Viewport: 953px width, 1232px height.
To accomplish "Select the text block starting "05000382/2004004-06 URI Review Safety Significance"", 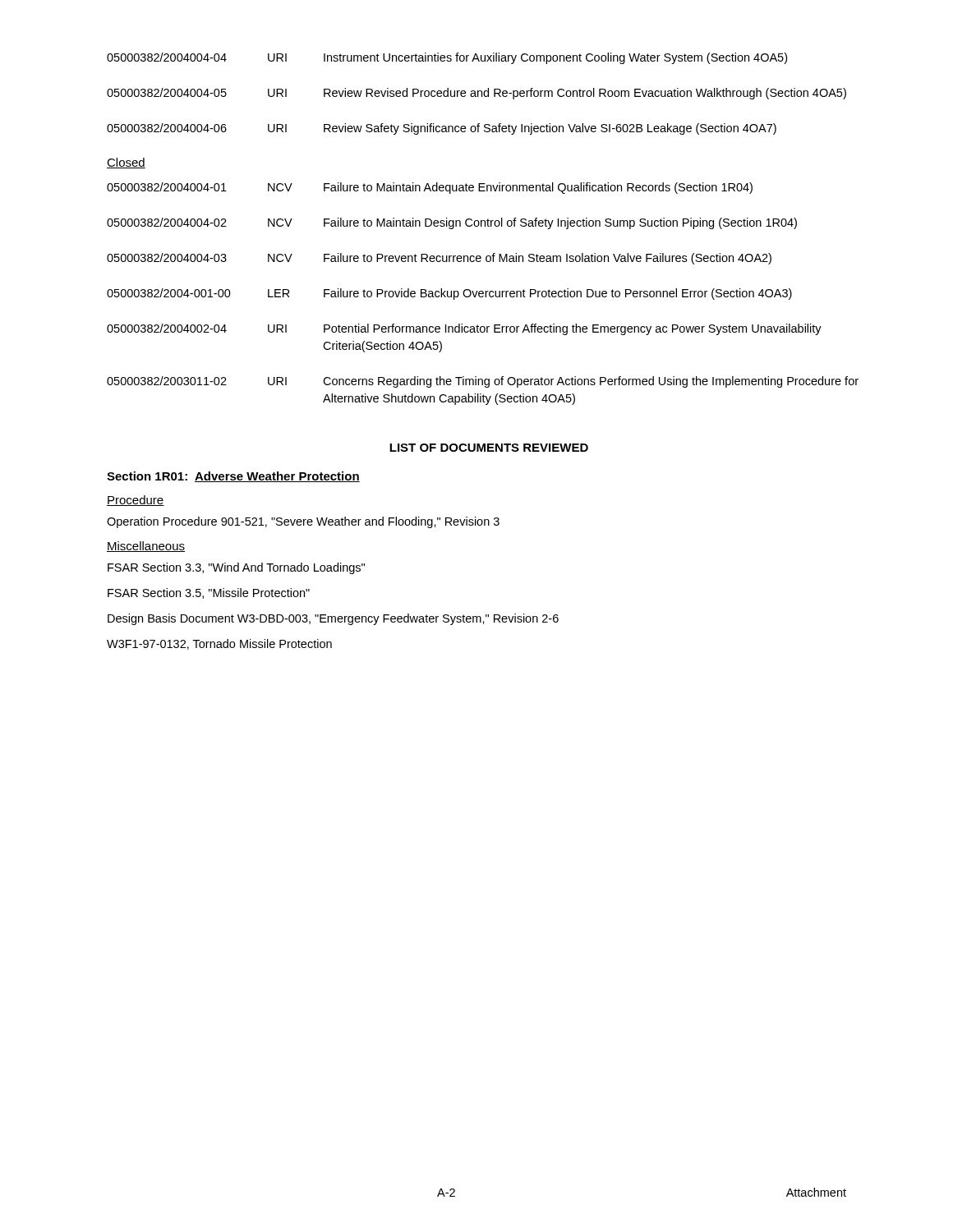I will click(489, 129).
